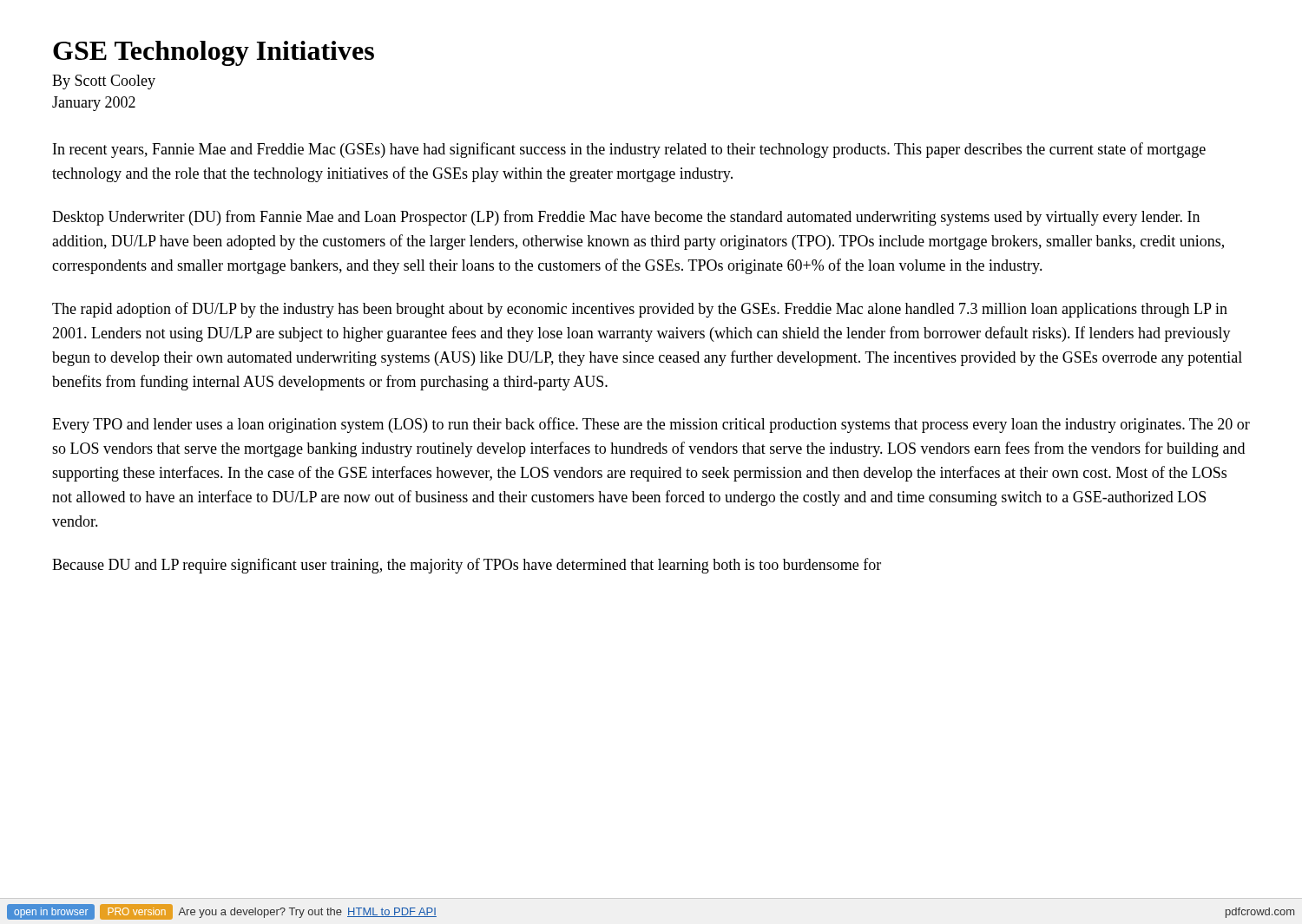The image size is (1302, 924).
Task: Find the text starting "Because DU and LP require significant"
Action: (467, 565)
